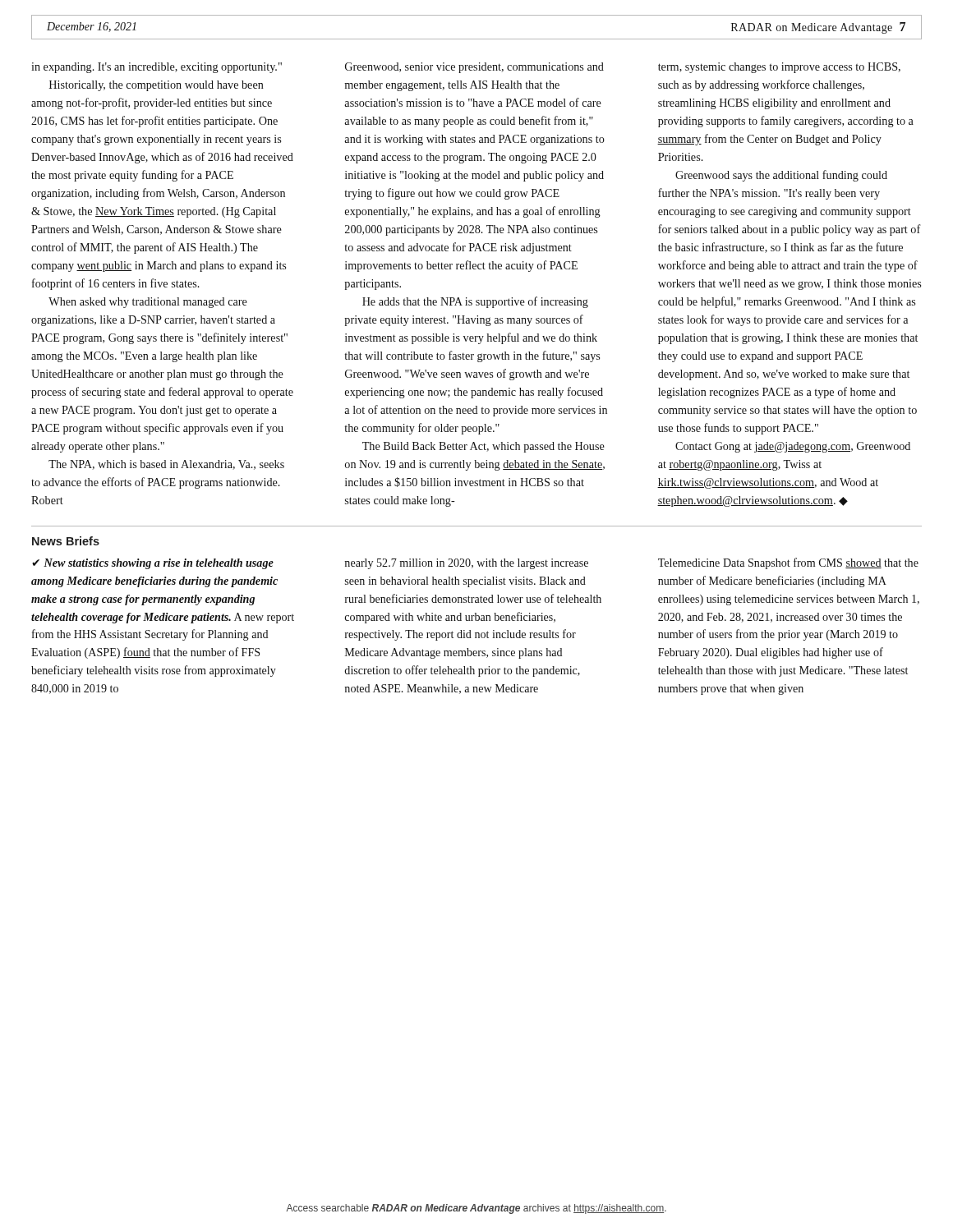Click on the text block with the text "Greenwood, senior vice president,"
The height and width of the screenshot is (1232, 953).
tap(474, 68)
